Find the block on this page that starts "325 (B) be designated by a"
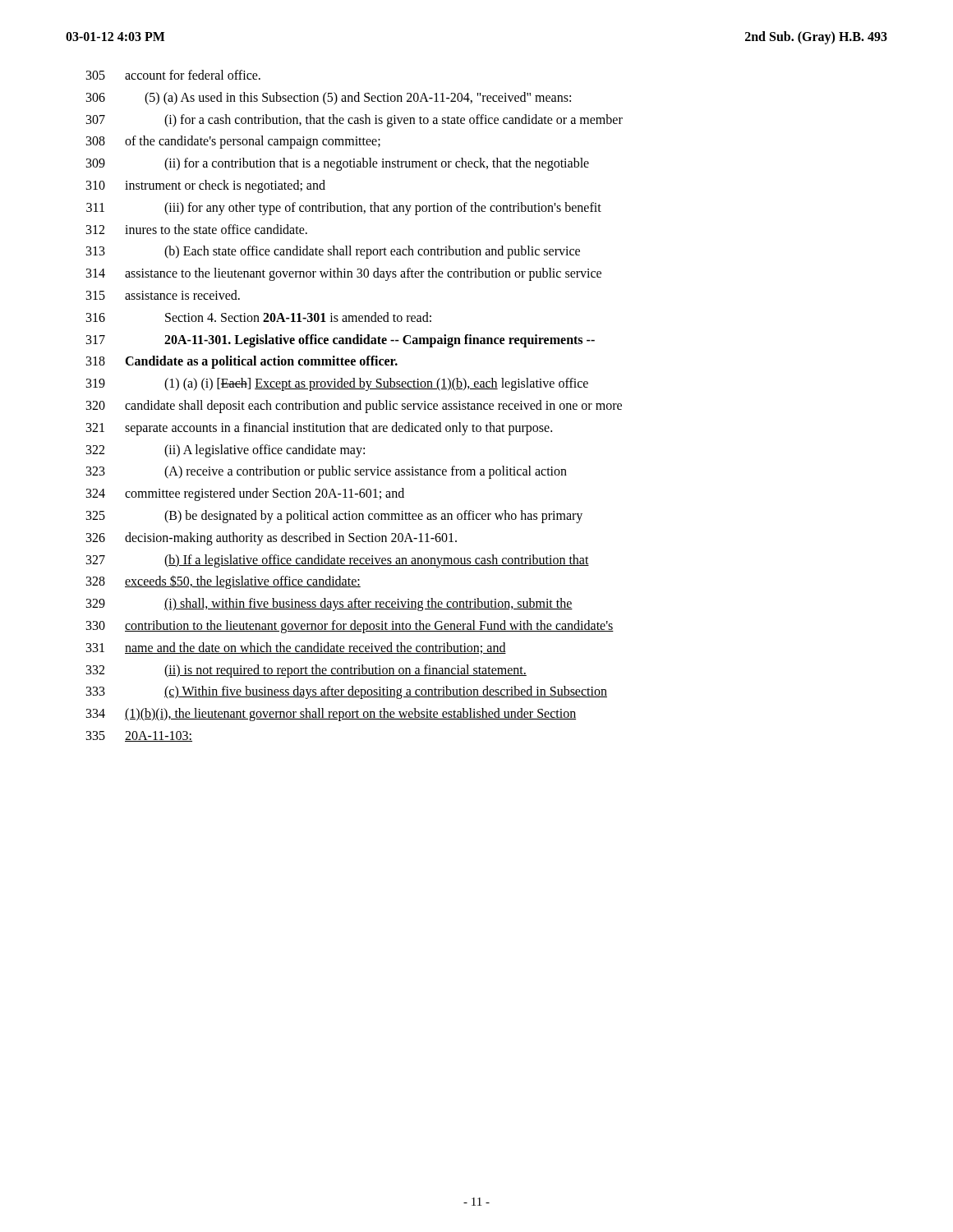The image size is (953, 1232). click(x=476, y=516)
